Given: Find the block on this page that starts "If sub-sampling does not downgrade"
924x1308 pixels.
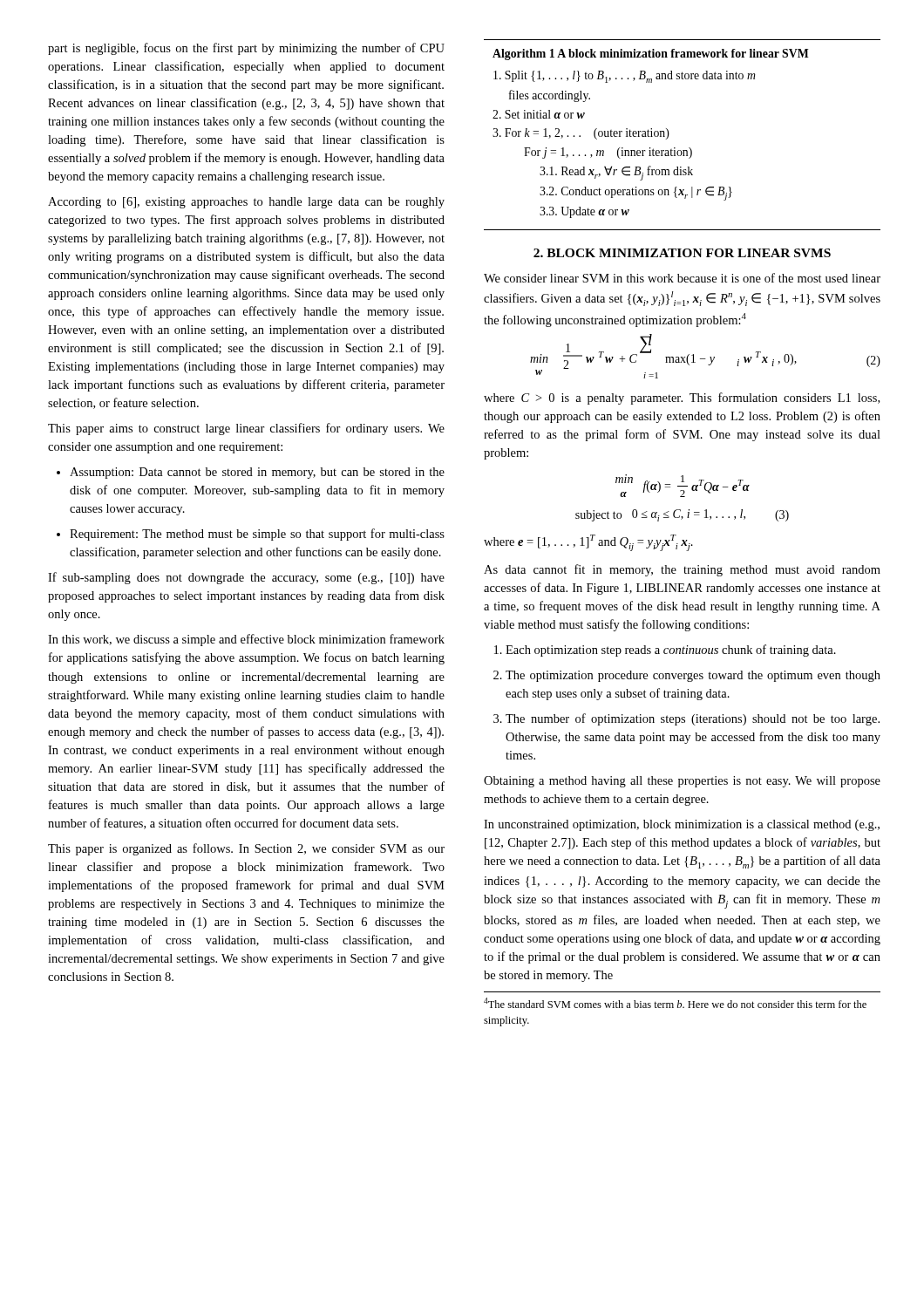Looking at the screenshot, I should pos(246,596).
